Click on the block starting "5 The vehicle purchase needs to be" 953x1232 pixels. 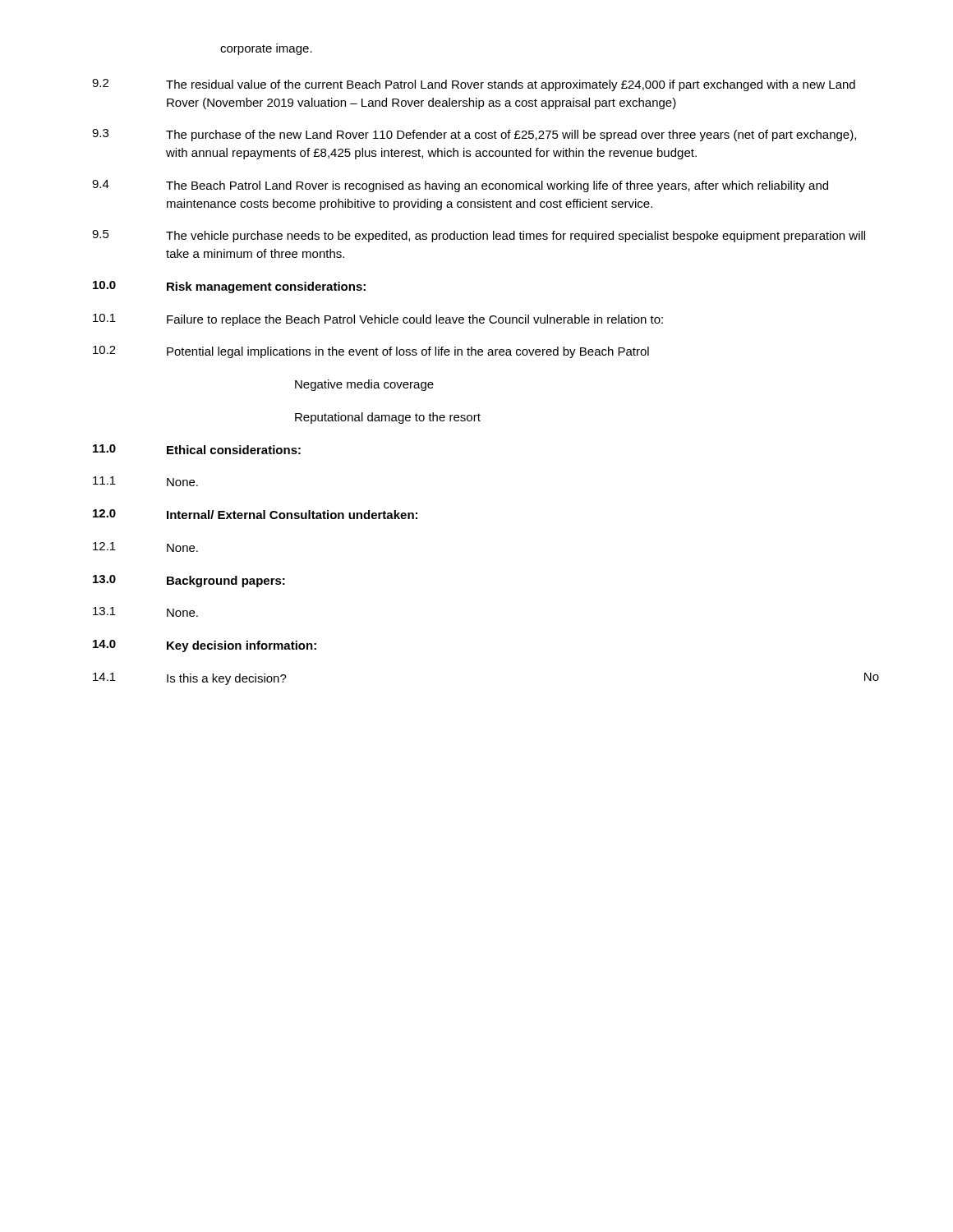tap(486, 245)
